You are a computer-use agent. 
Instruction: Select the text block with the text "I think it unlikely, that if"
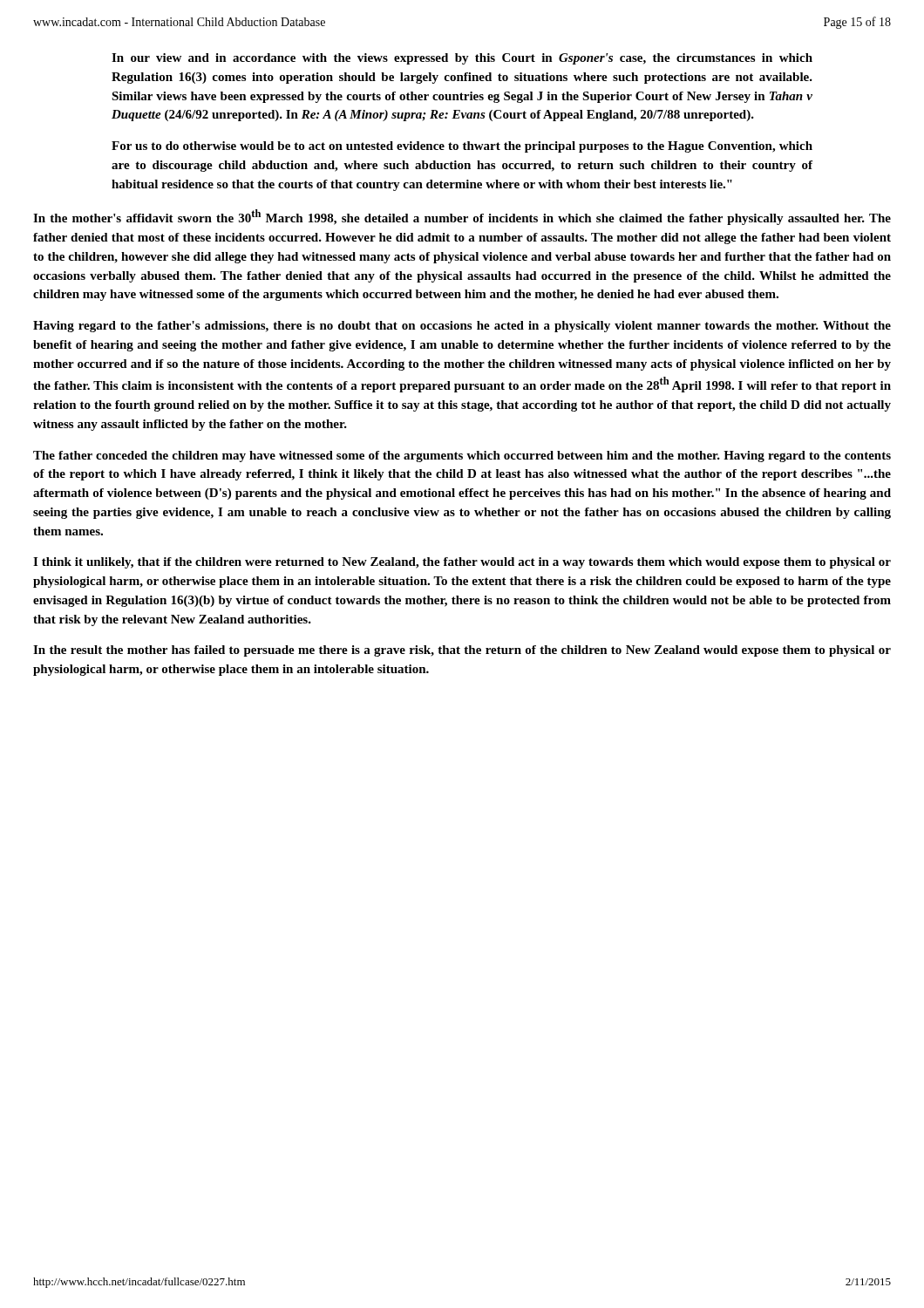click(462, 590)
